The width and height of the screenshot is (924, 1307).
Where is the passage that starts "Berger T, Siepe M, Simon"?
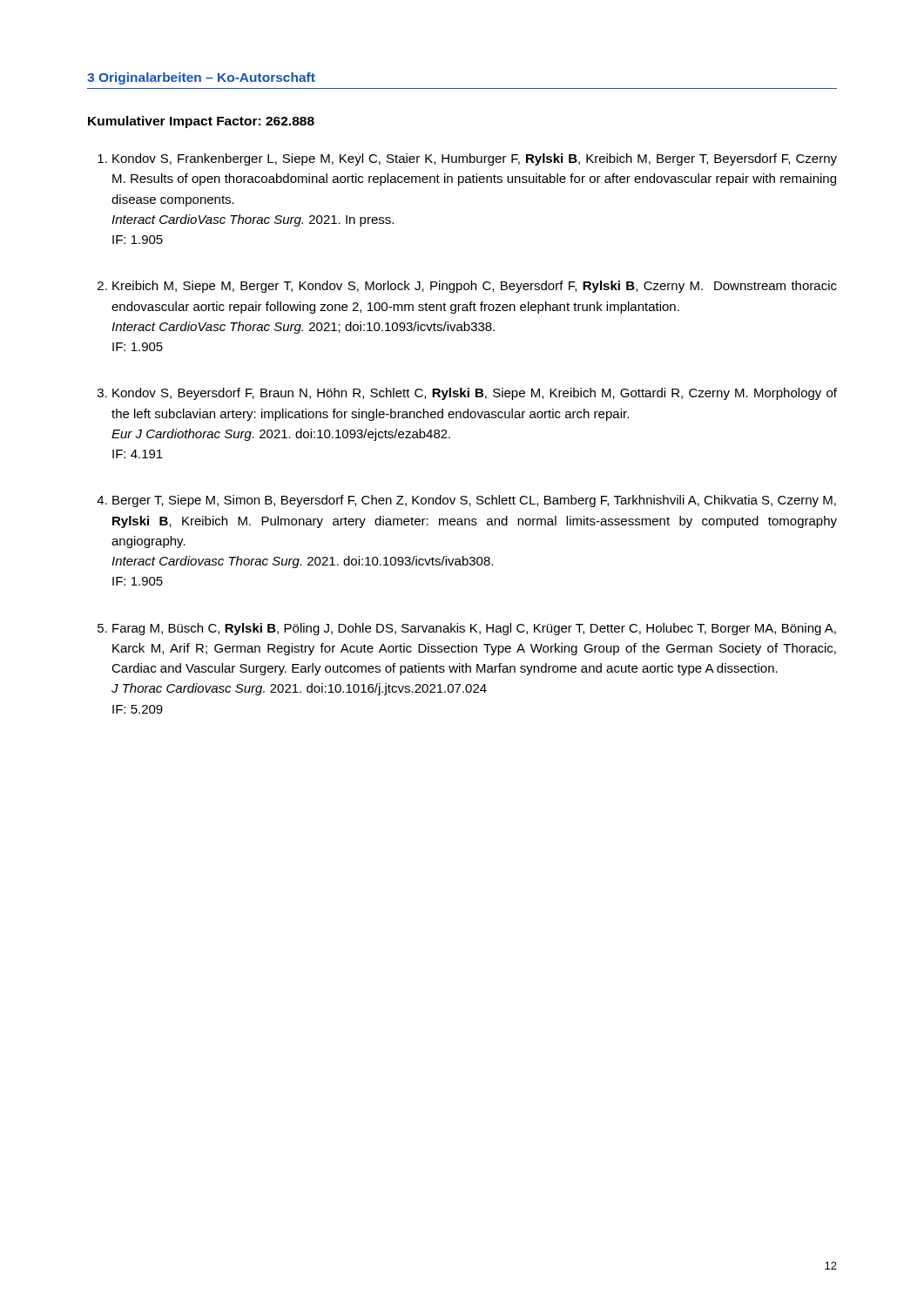pos(474,501)
